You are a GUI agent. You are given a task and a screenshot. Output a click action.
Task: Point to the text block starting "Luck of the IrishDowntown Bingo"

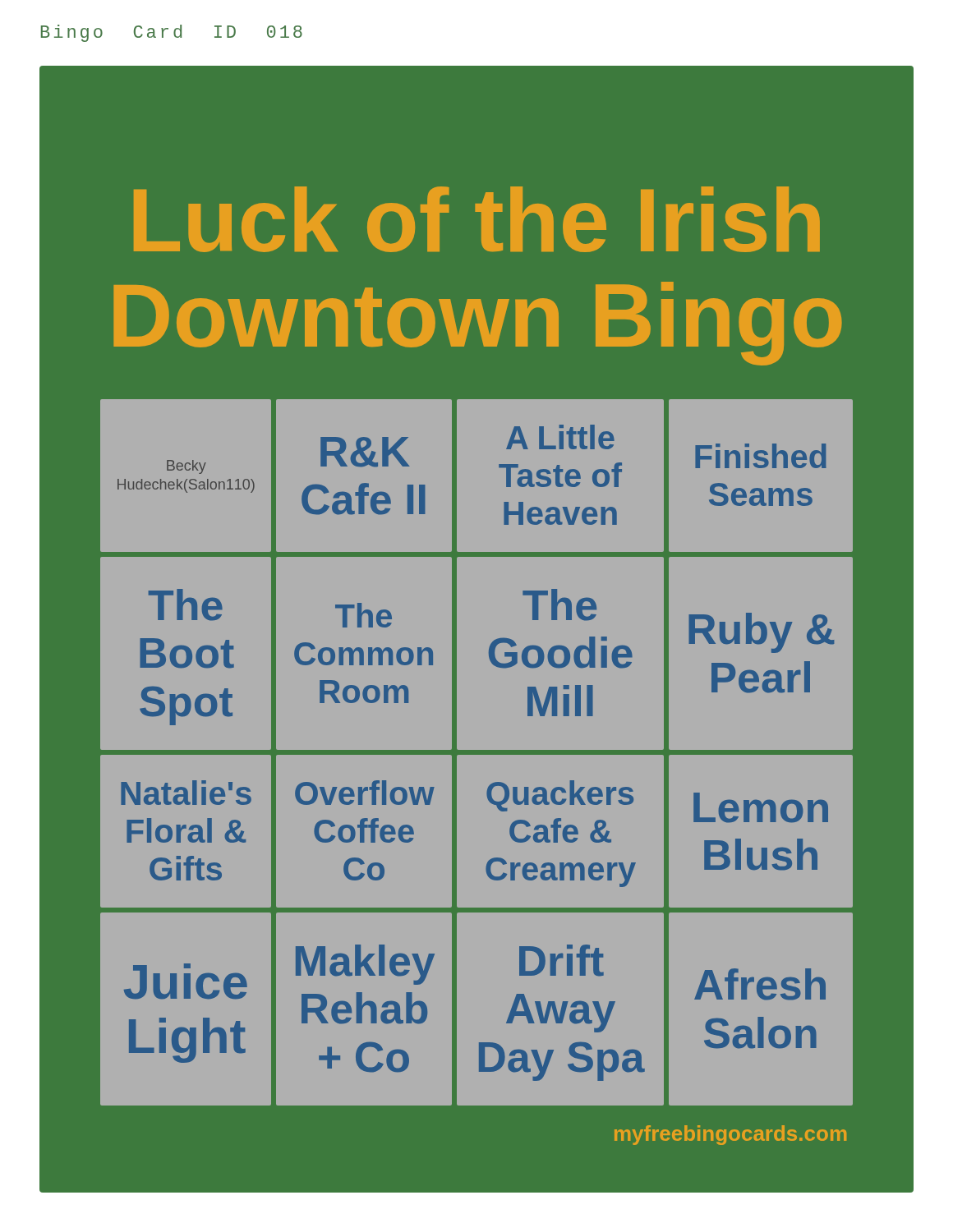coord(476,266)
